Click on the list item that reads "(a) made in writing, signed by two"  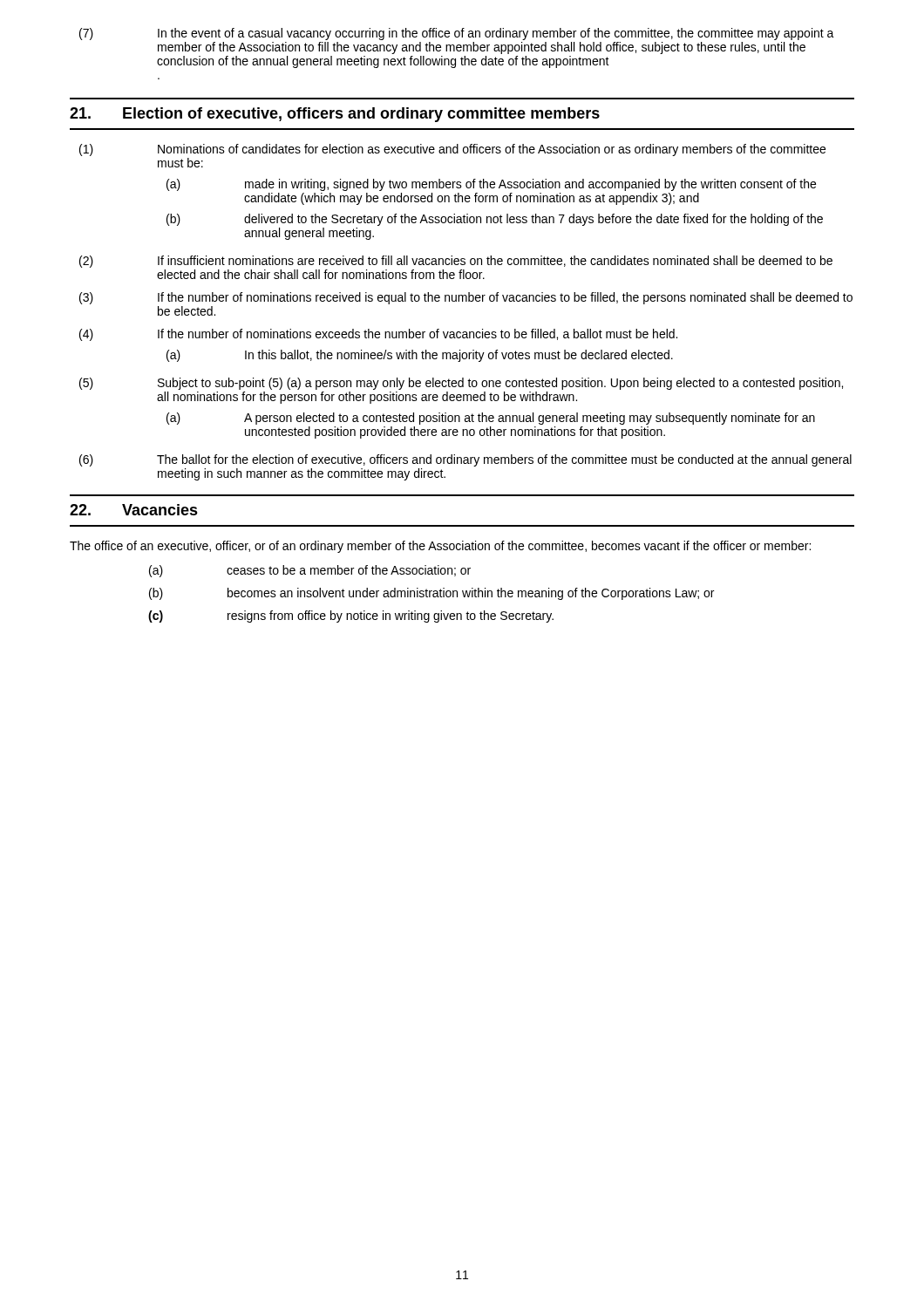click(x=506, y=191)
